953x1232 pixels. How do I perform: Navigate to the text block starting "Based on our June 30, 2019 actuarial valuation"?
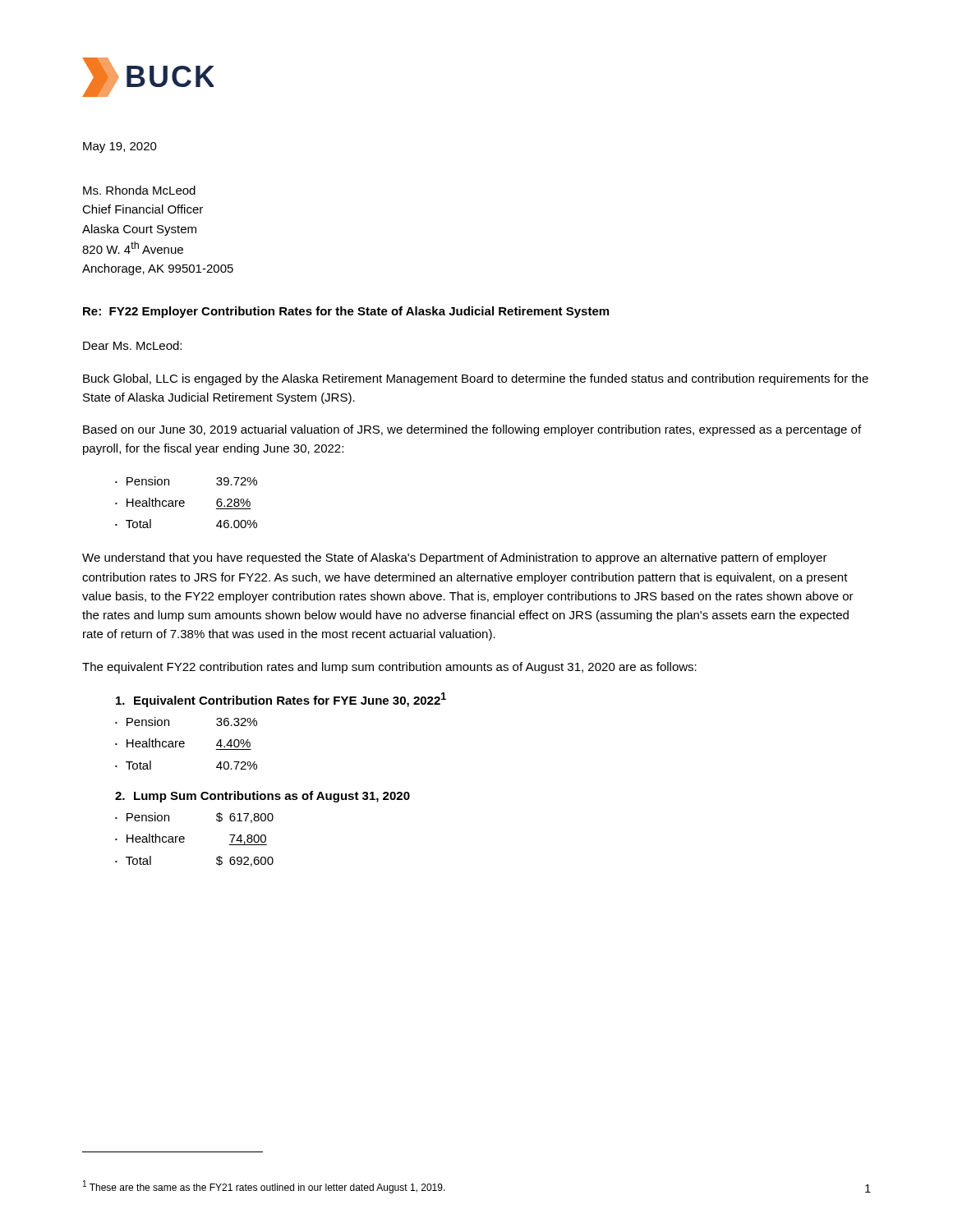tap(472, 439)
